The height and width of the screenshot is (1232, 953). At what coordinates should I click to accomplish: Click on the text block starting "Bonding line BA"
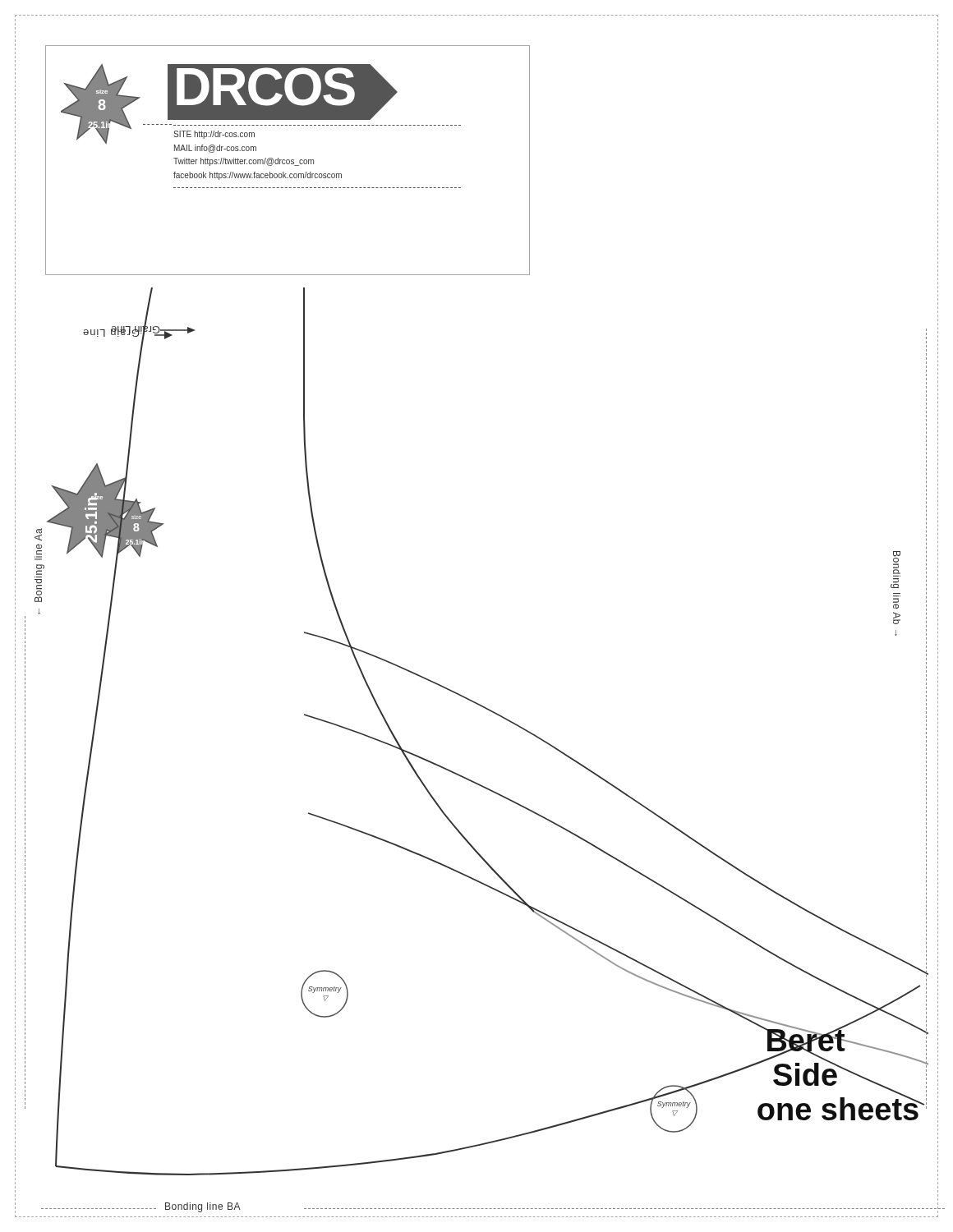(x=202, y=1207)
